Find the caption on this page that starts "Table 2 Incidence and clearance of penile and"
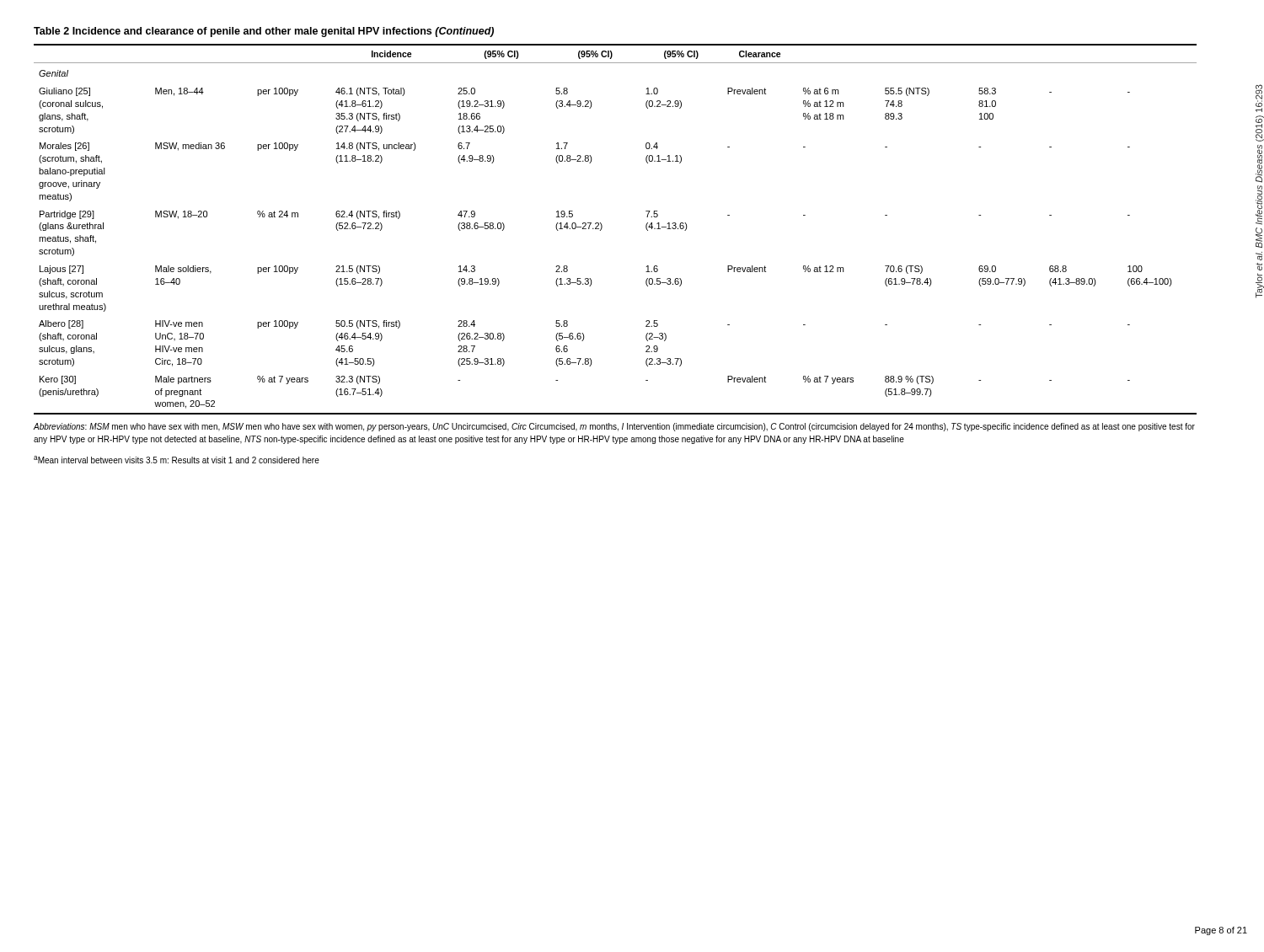 pos(264,31)
